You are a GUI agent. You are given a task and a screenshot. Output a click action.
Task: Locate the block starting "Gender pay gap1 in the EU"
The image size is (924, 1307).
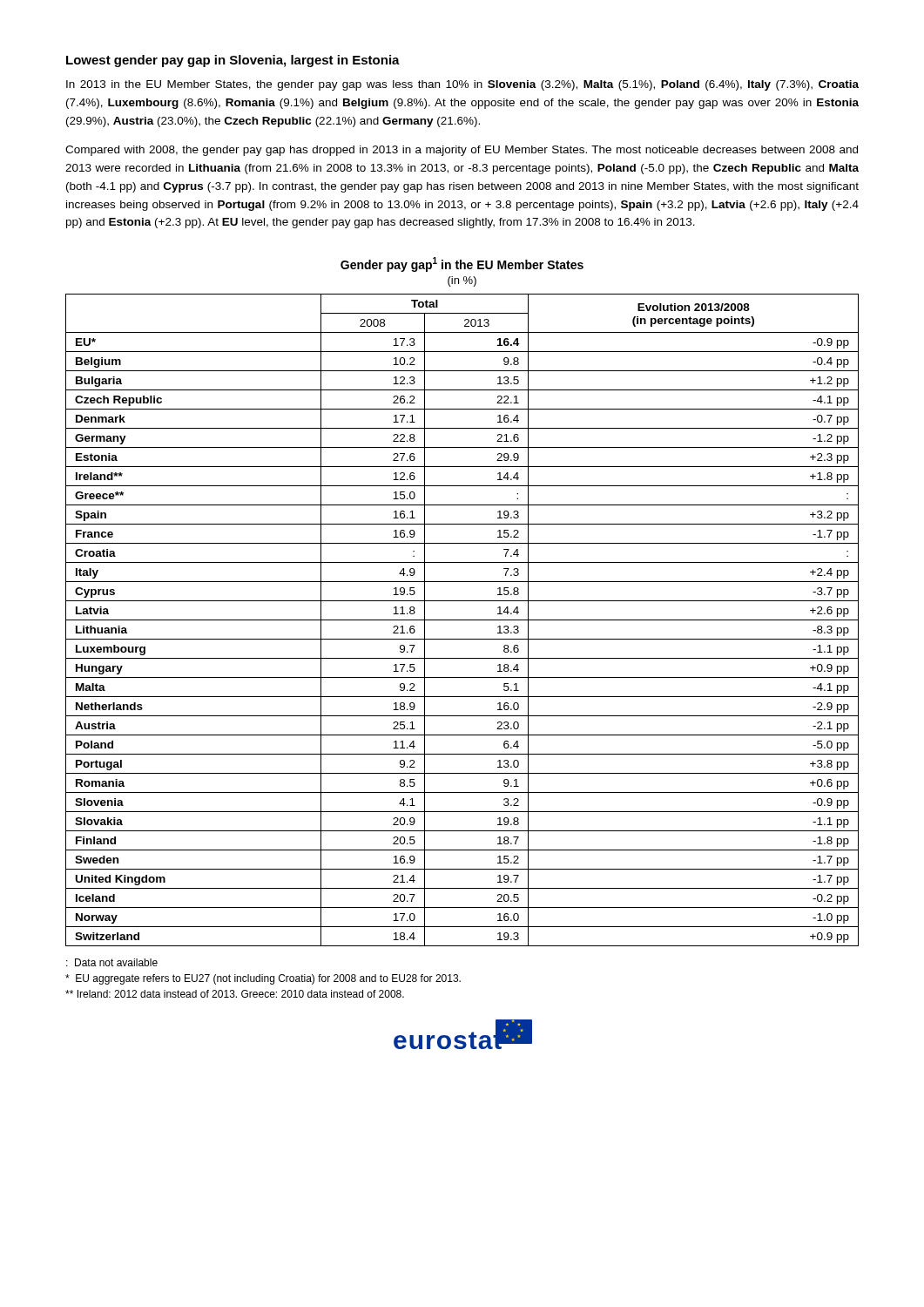(462, 264)
